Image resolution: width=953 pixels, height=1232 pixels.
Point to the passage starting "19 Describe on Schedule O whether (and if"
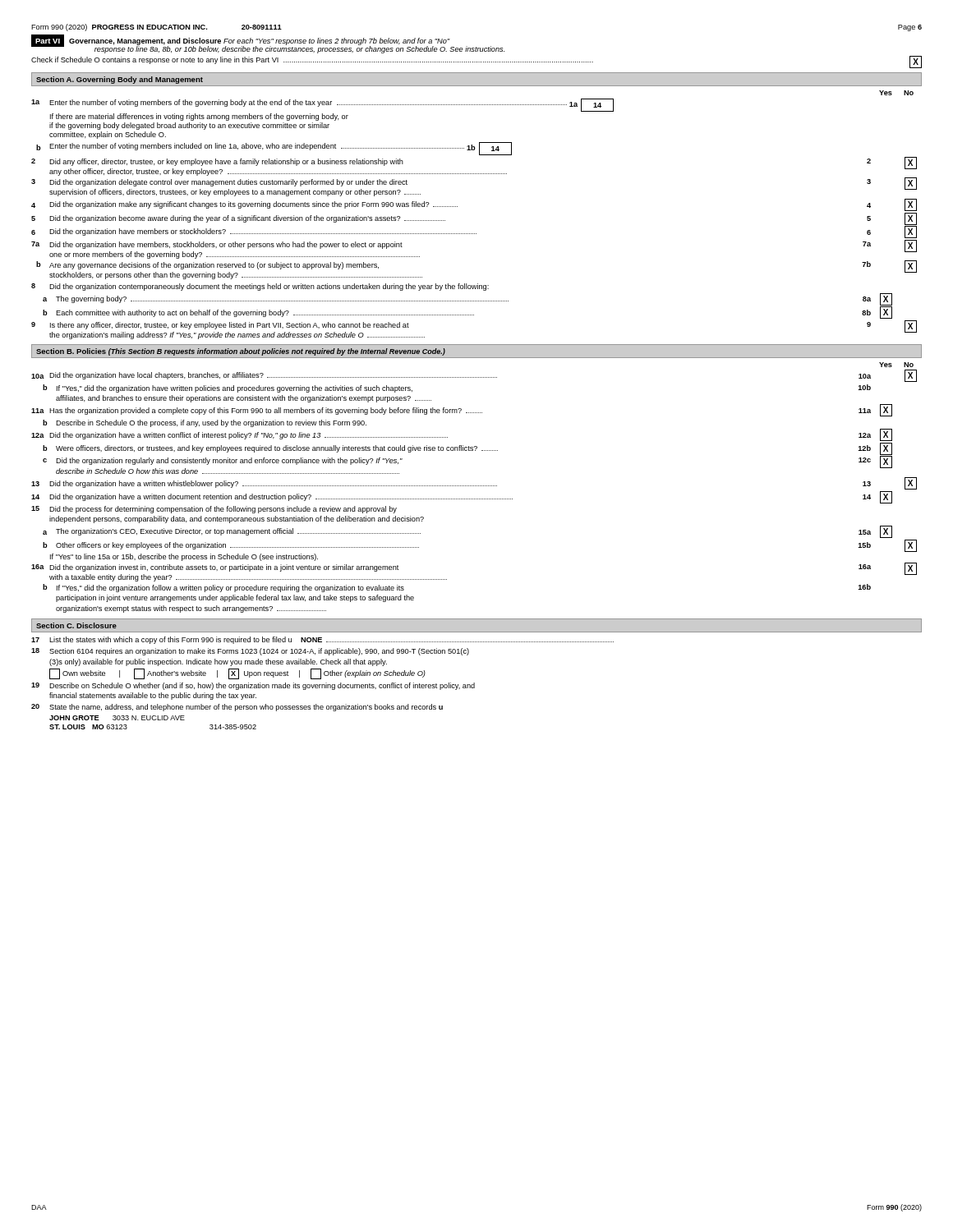coord(476,691)
